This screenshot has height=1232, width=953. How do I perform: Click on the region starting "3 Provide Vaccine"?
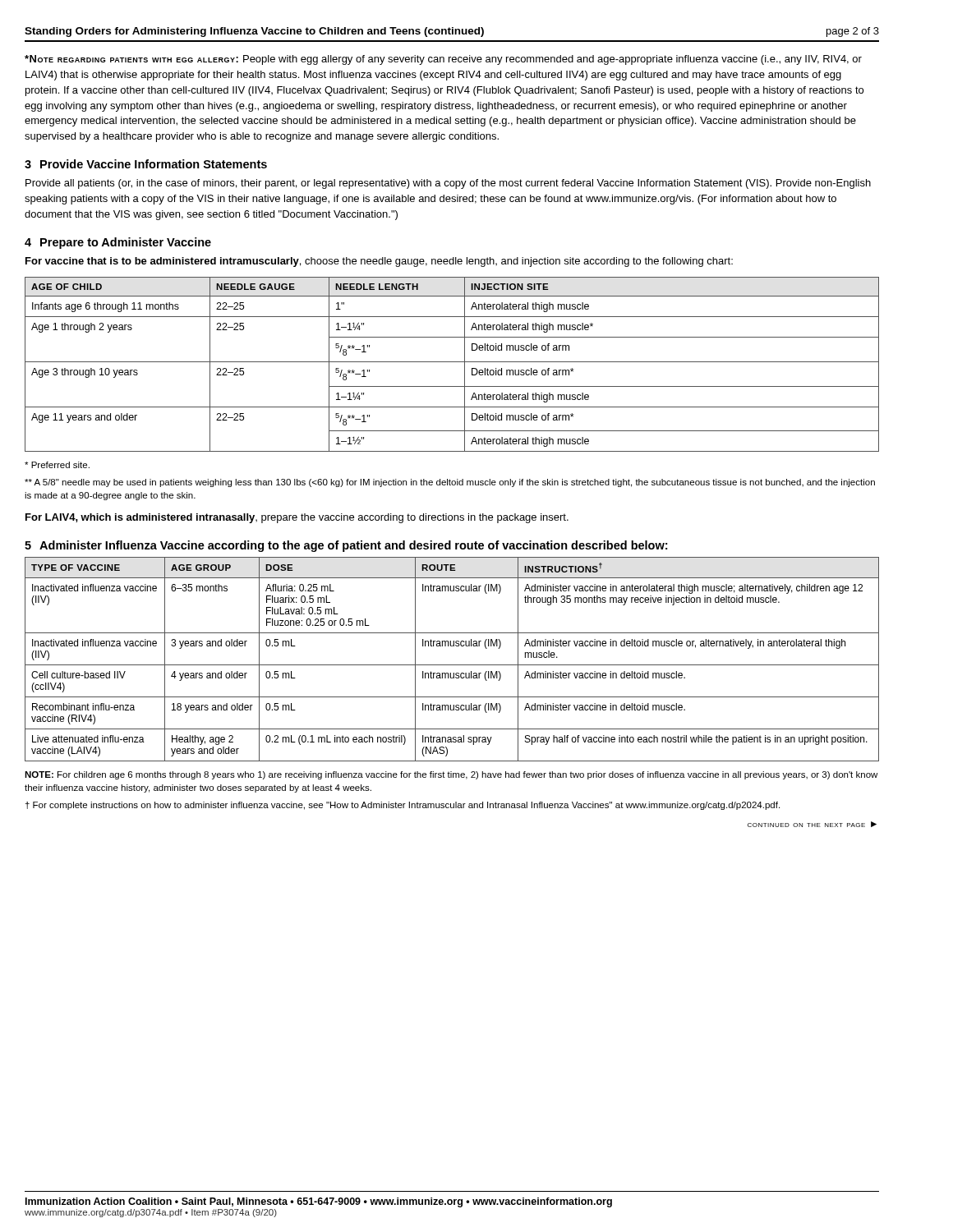146,164
